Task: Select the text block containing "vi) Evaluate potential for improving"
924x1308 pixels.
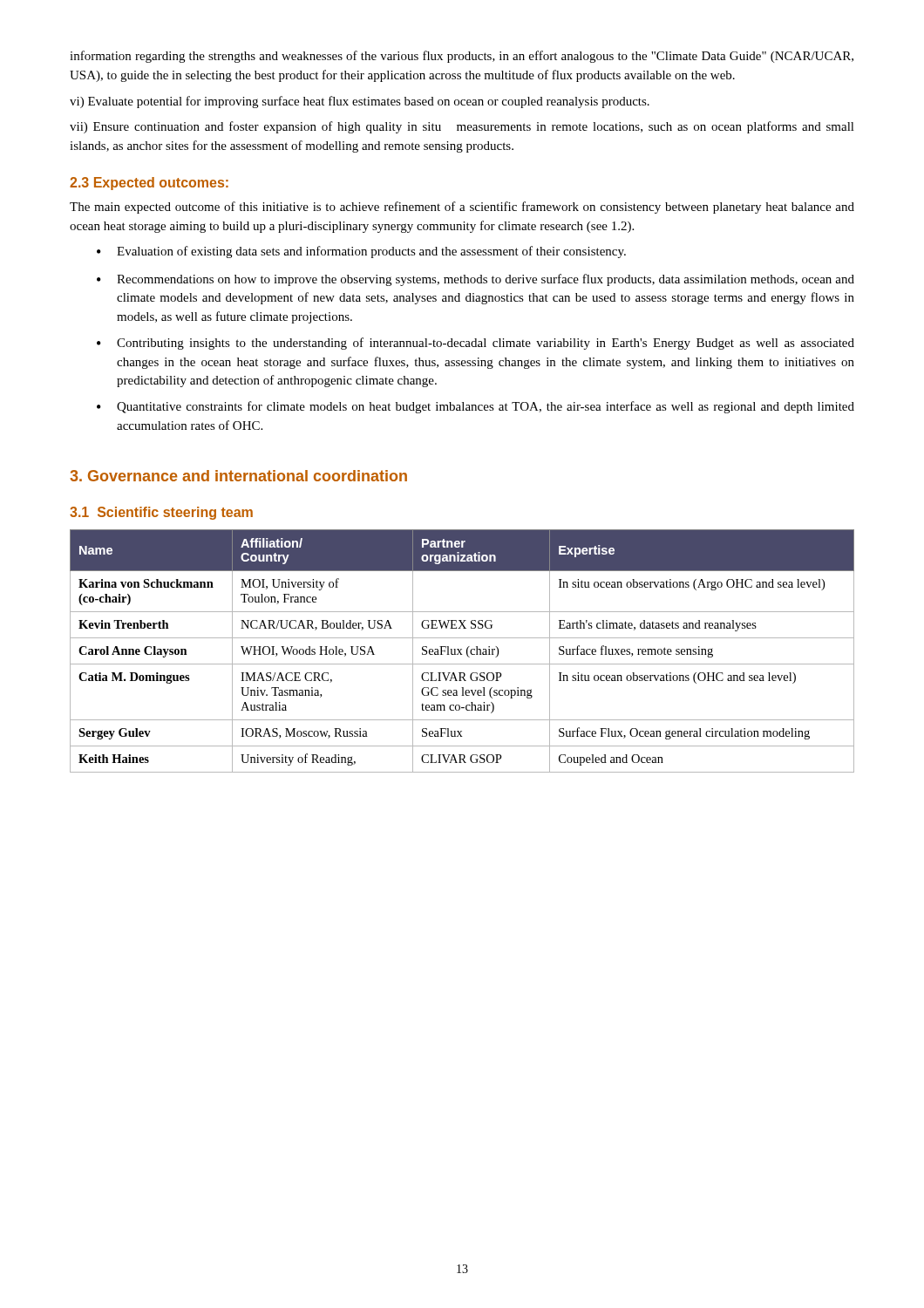Action: click(x=360, y=101)
